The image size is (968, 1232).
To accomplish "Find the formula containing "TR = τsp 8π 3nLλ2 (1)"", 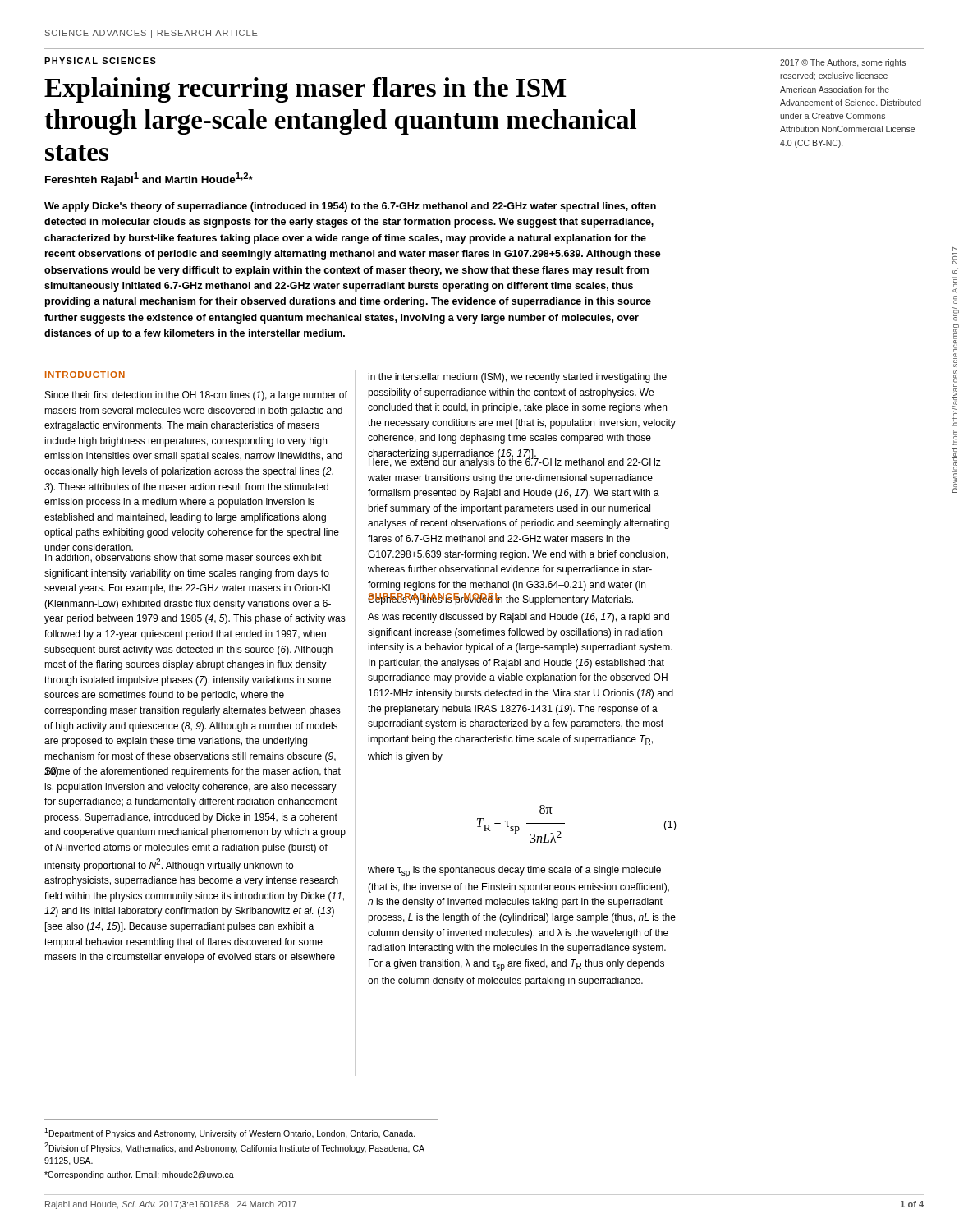I will pos(522,824).
